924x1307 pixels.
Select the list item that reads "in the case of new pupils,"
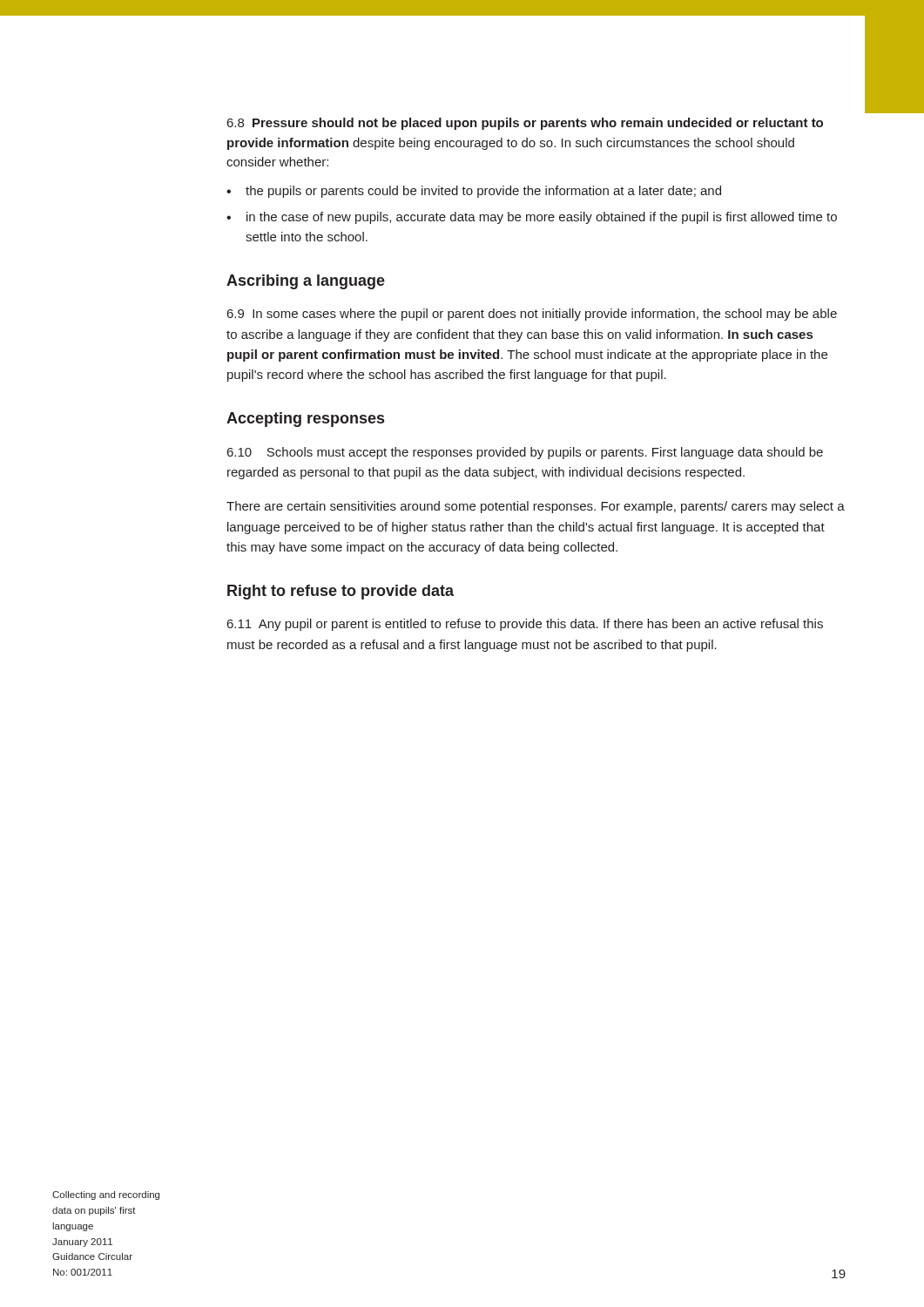click(x=541, y=226)
